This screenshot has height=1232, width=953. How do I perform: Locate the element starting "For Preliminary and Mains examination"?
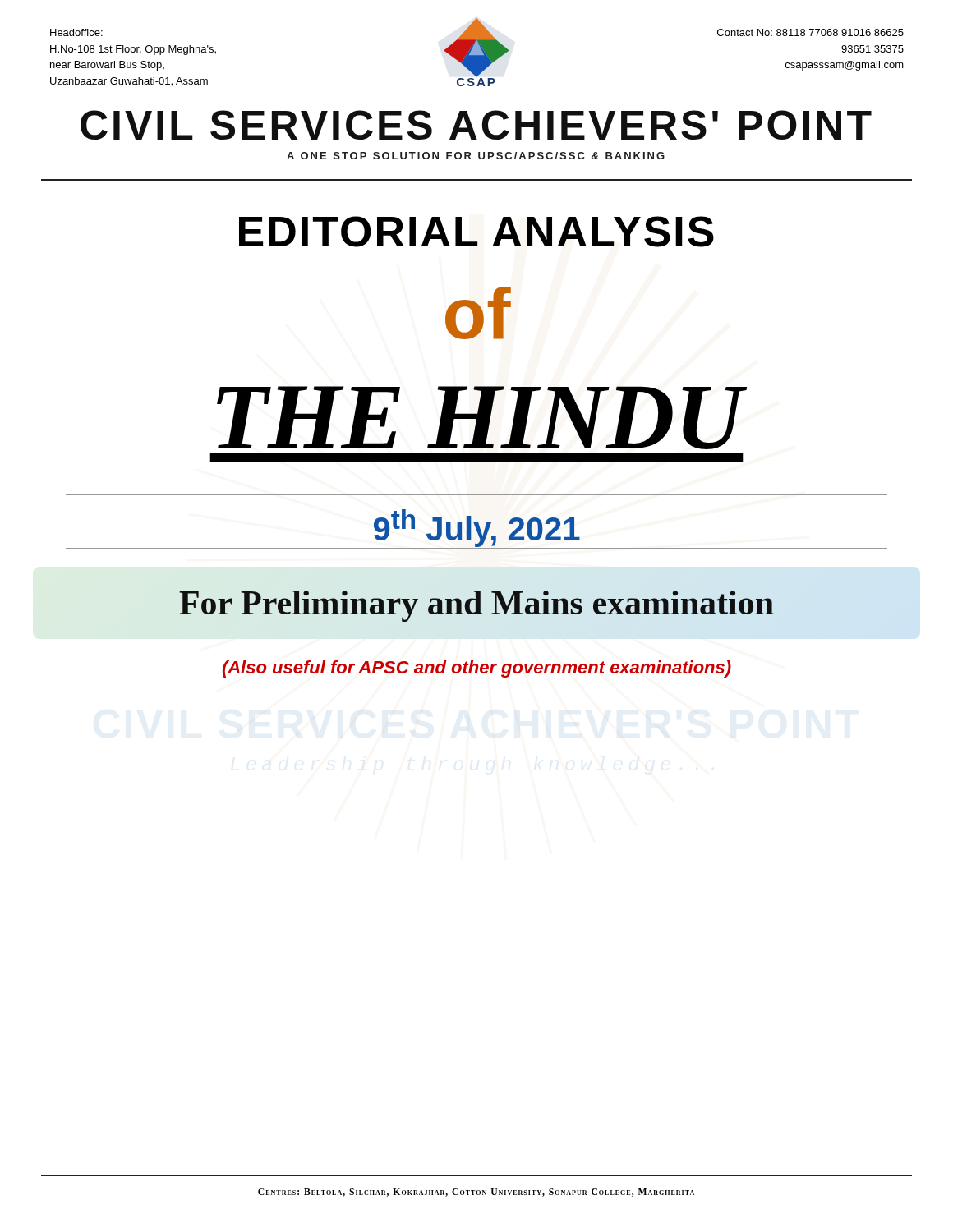pyautogui.click(x=476, y=603)
